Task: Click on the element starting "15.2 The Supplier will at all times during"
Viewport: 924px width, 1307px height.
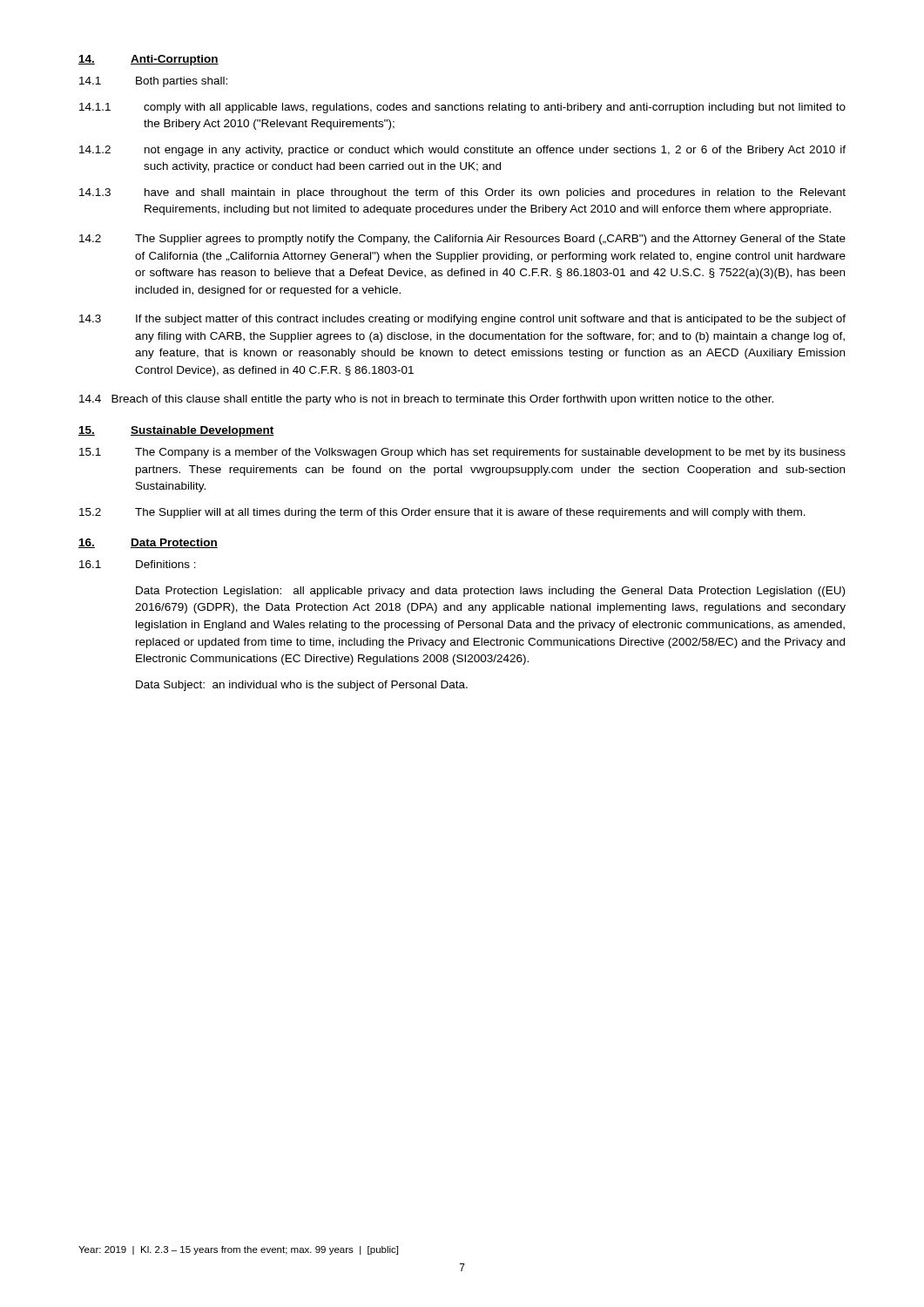Action: coord(462,512)
